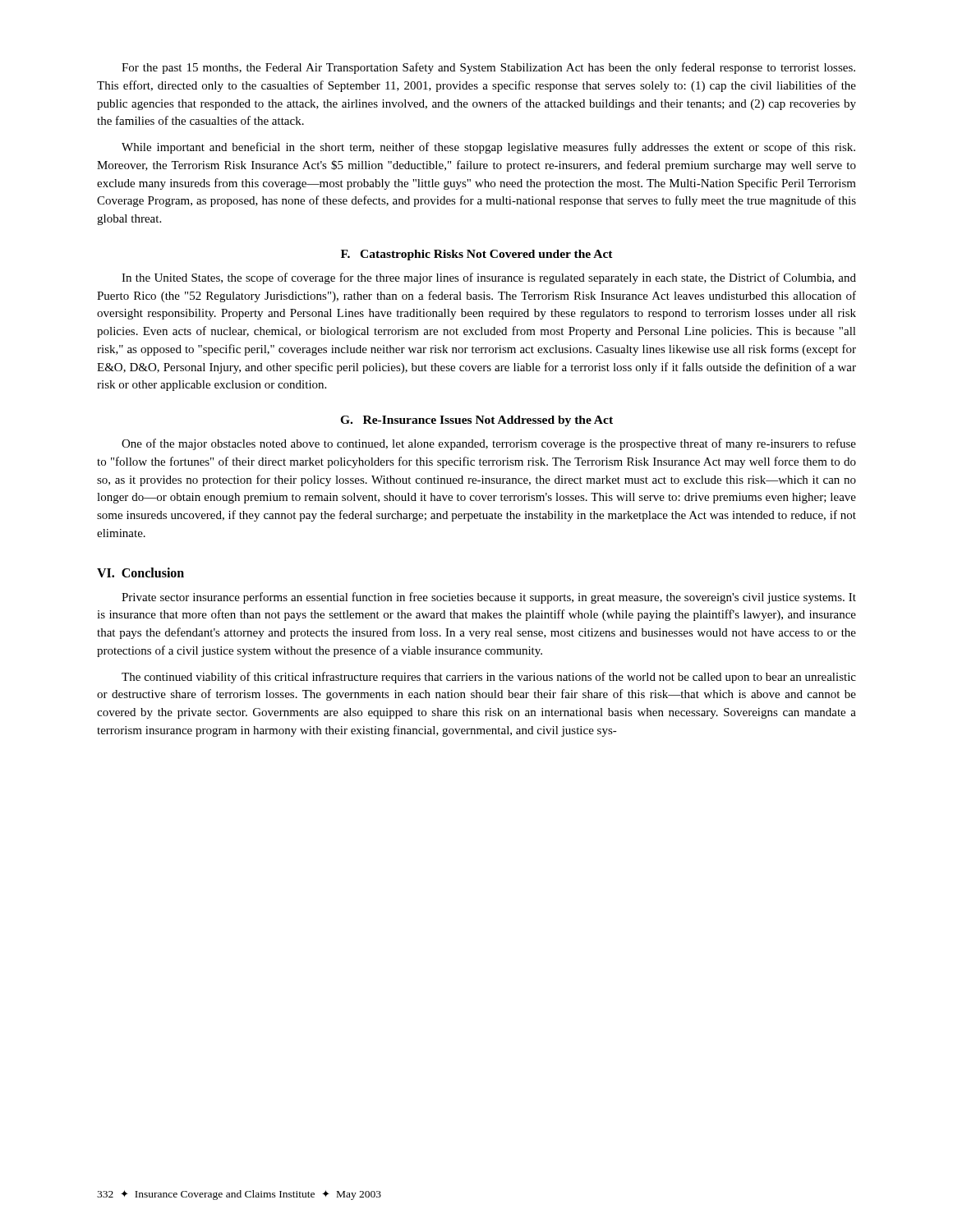Point to the passage starting "F. Catastrophic Risks Not Covered under"
953x1232 pixels.
476,254
